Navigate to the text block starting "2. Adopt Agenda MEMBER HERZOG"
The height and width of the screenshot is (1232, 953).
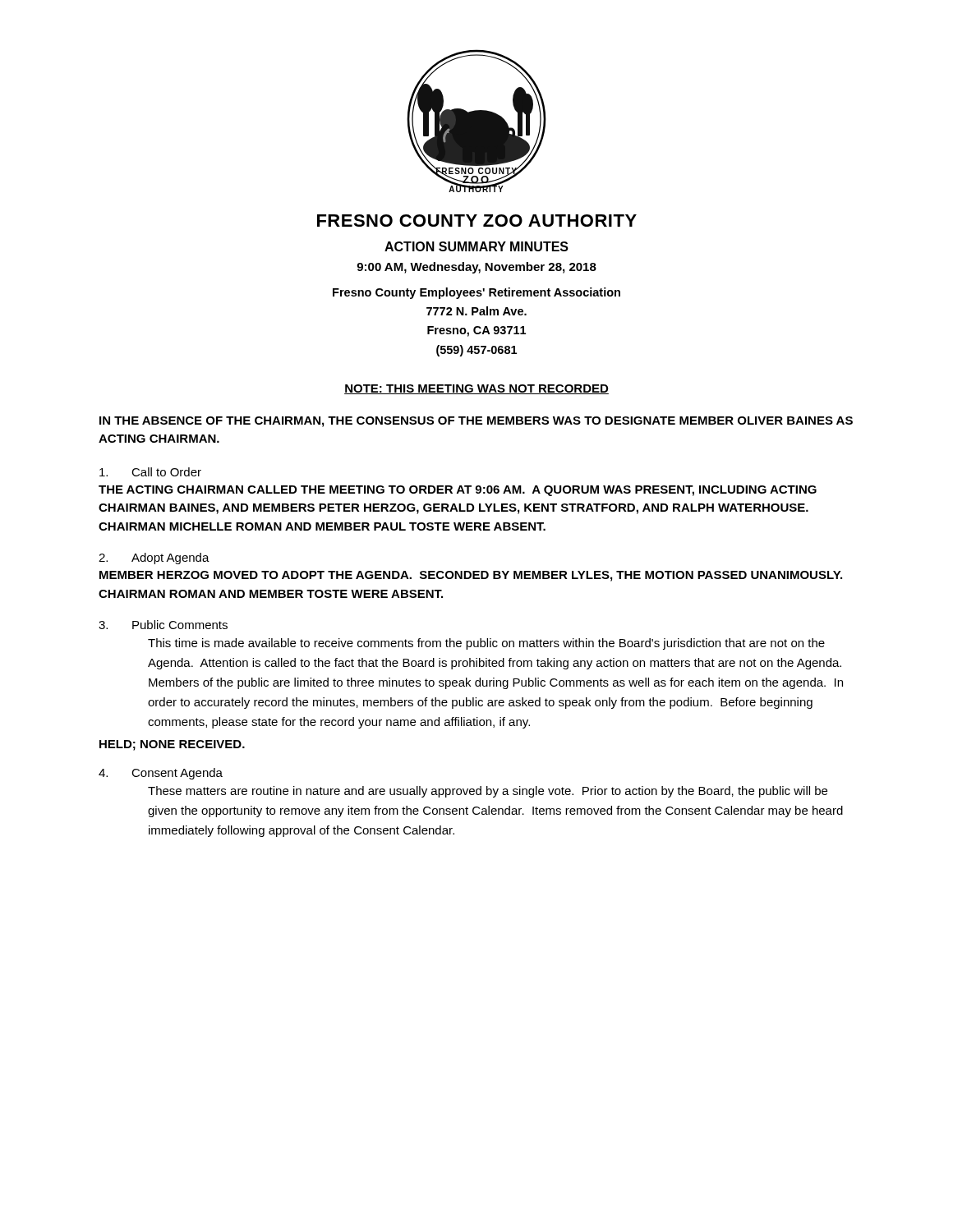[476, 577]
